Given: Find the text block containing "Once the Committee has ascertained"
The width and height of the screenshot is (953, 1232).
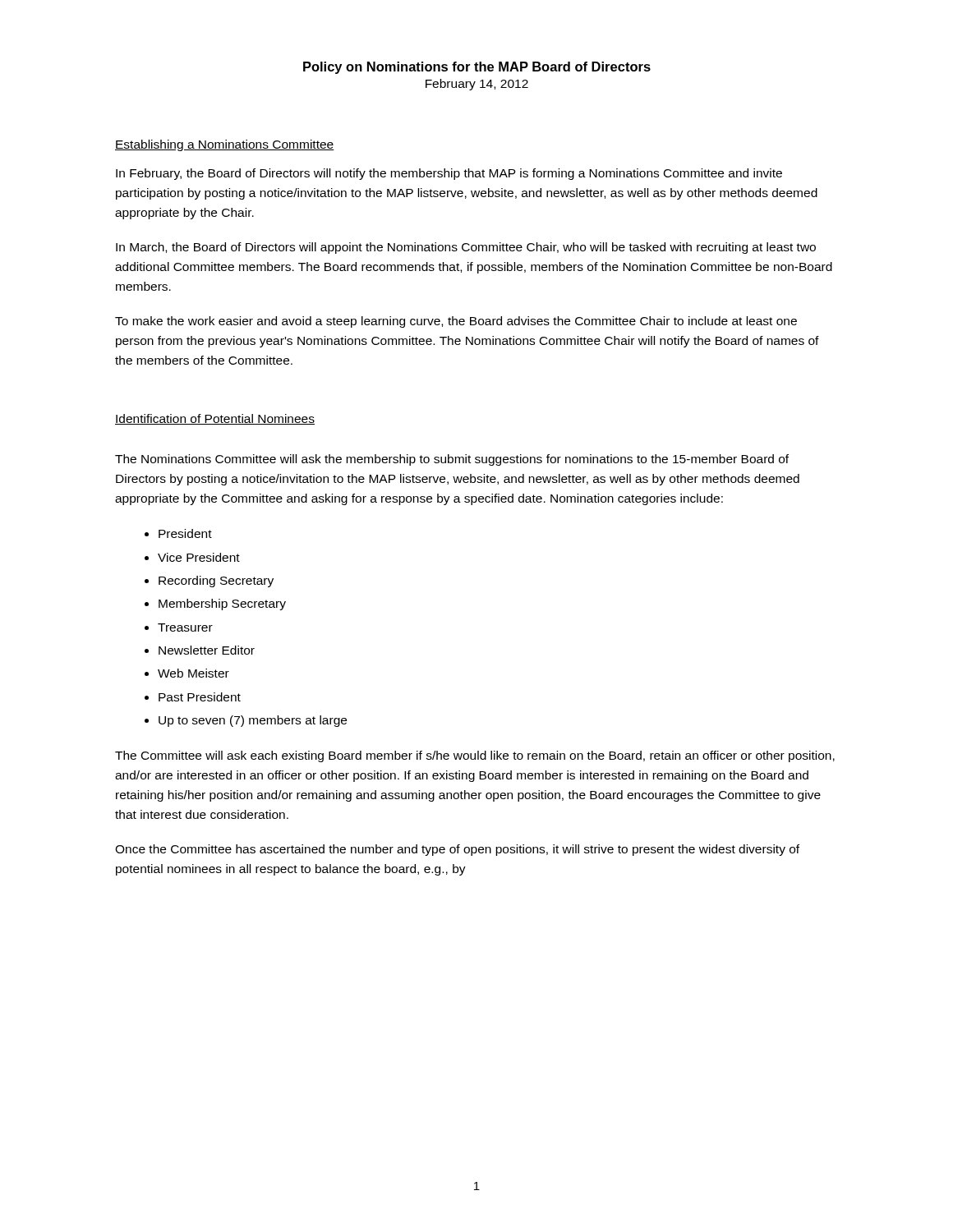Looking at the screenshot, I should (457, 859).
